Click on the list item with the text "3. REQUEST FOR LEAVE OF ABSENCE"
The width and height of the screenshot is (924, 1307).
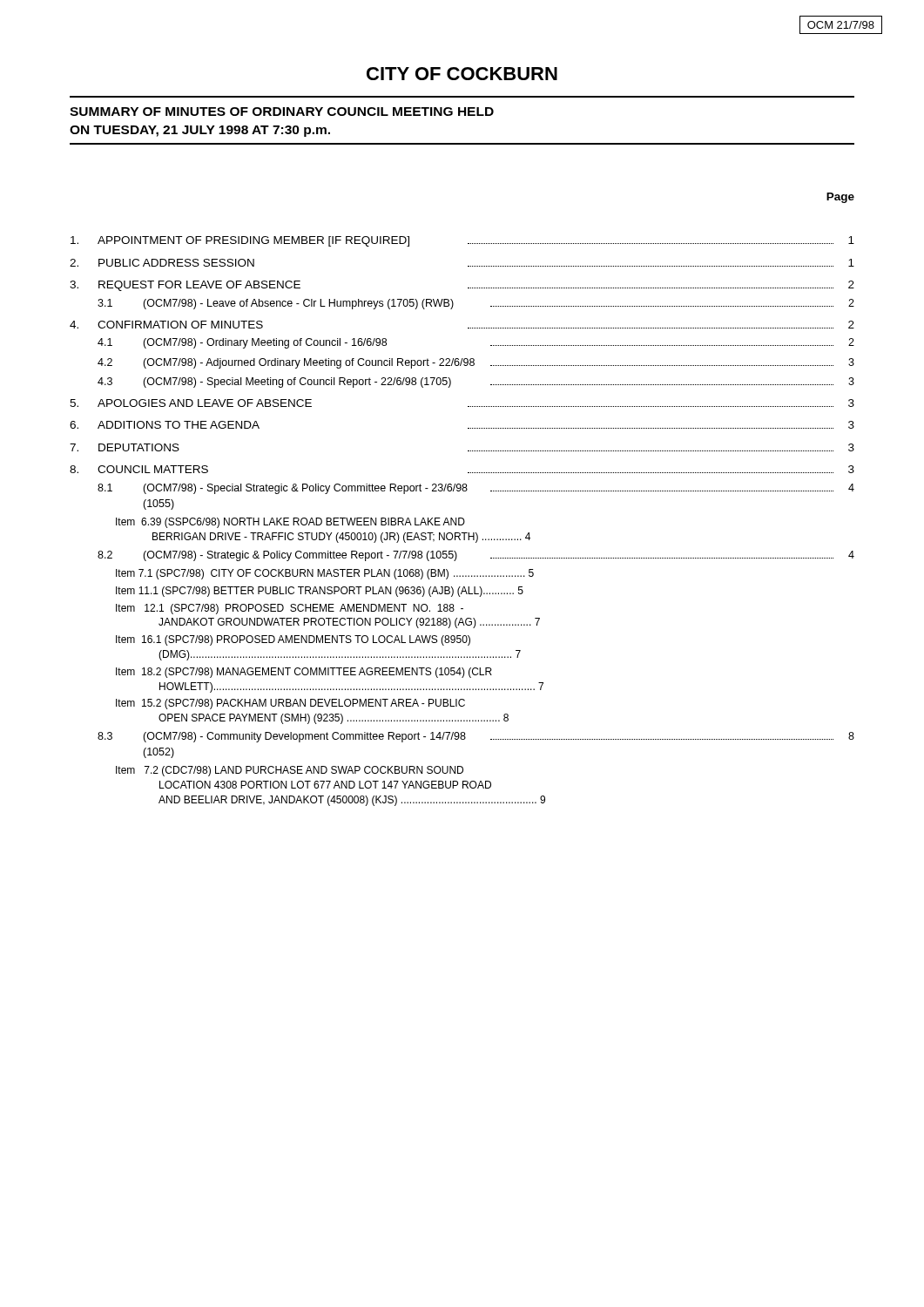(x=462, y=285)
